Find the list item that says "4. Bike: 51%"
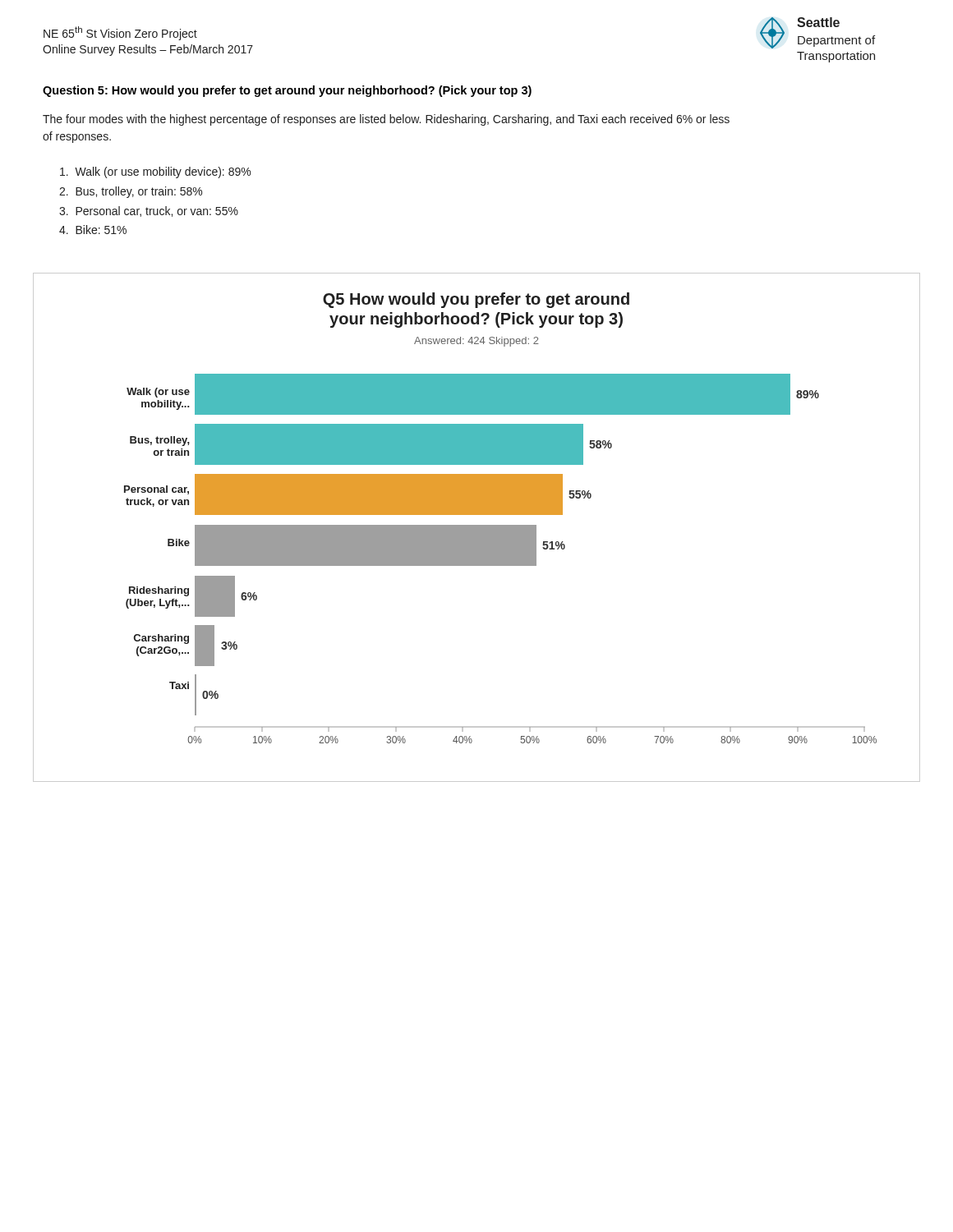The height and width of the screenshot is (1232, 953). click(93, 230)
